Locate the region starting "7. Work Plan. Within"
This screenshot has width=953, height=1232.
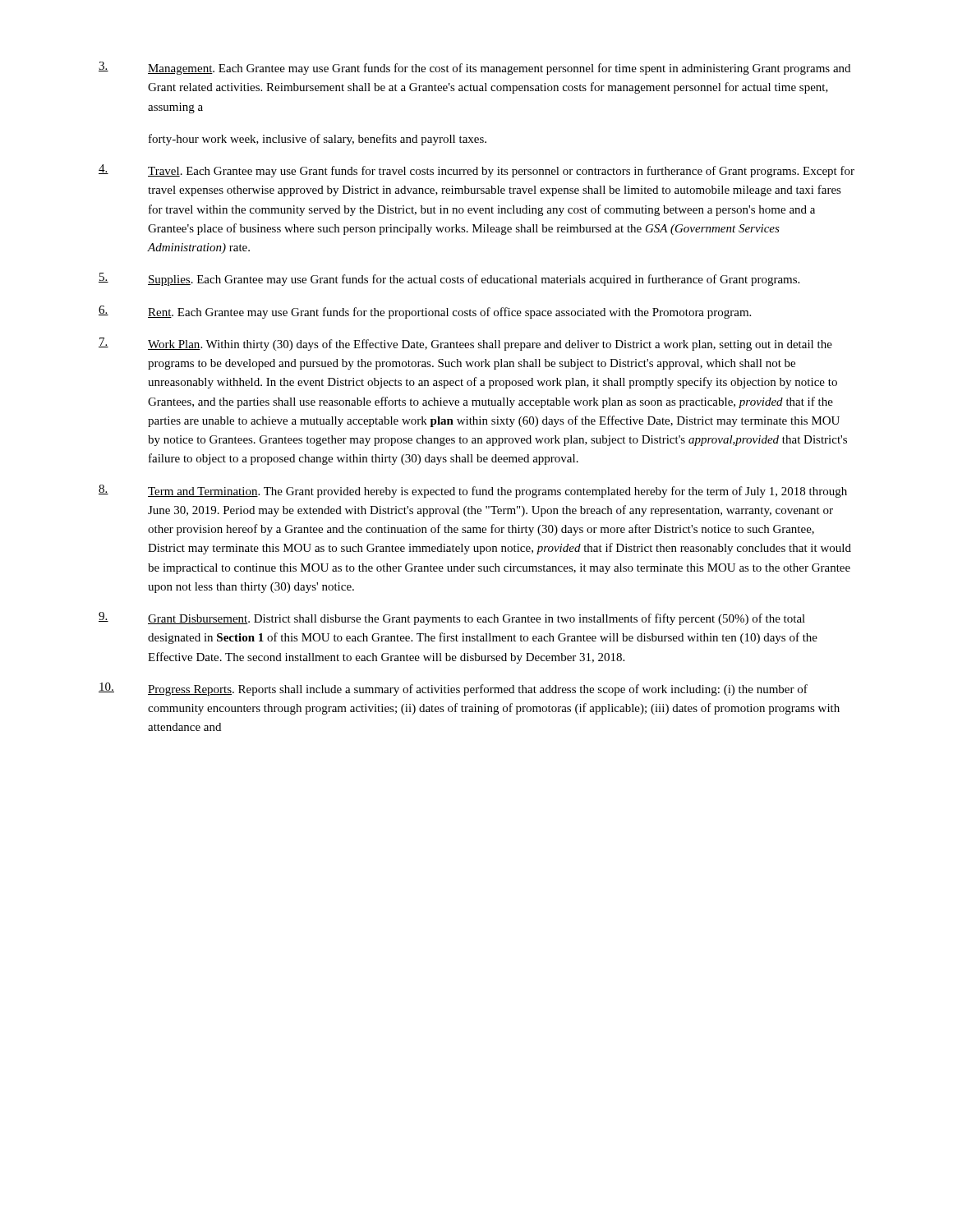tap(476, 402)
